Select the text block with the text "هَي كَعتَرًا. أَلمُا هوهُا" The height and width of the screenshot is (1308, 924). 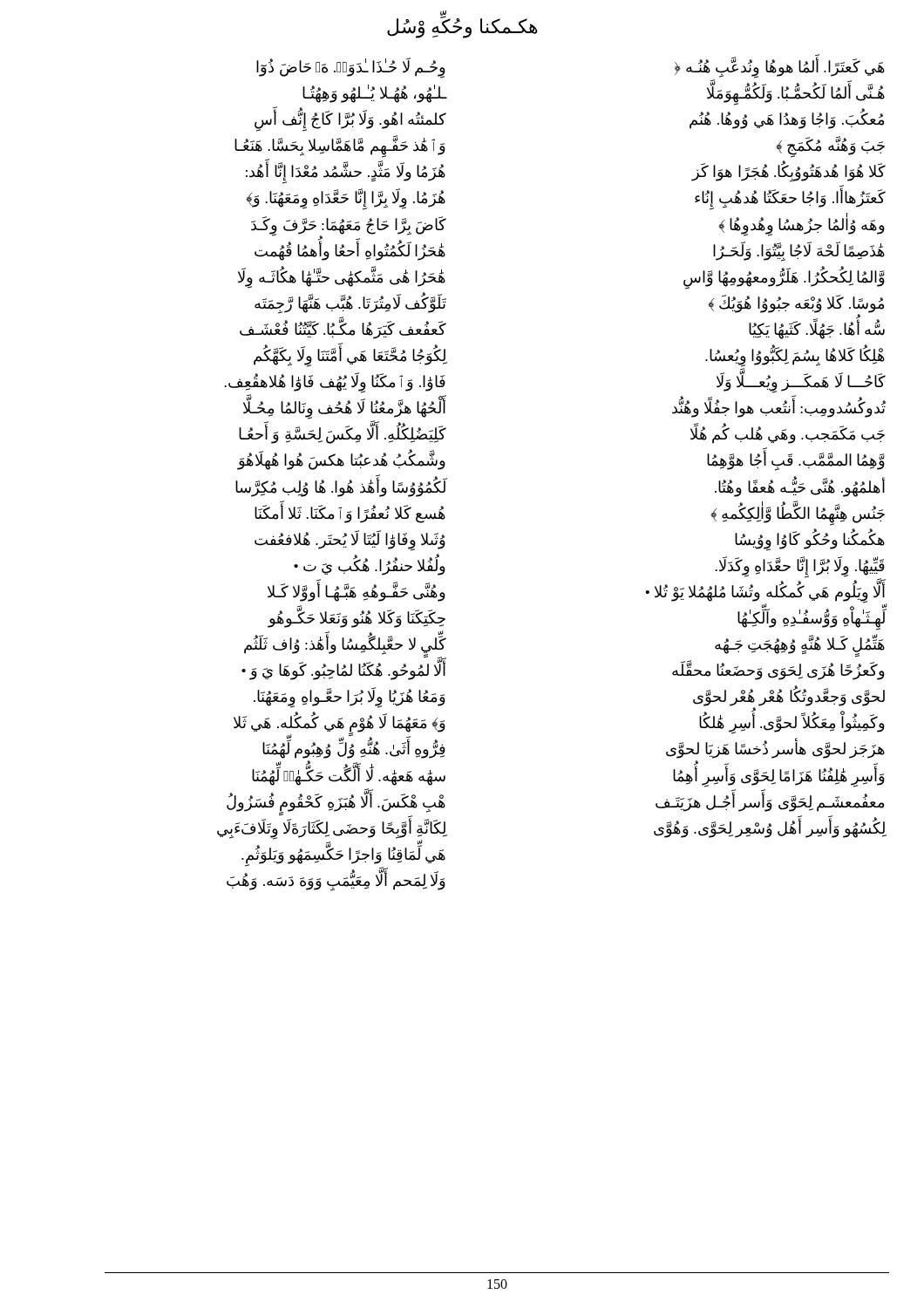pos(682,448)
